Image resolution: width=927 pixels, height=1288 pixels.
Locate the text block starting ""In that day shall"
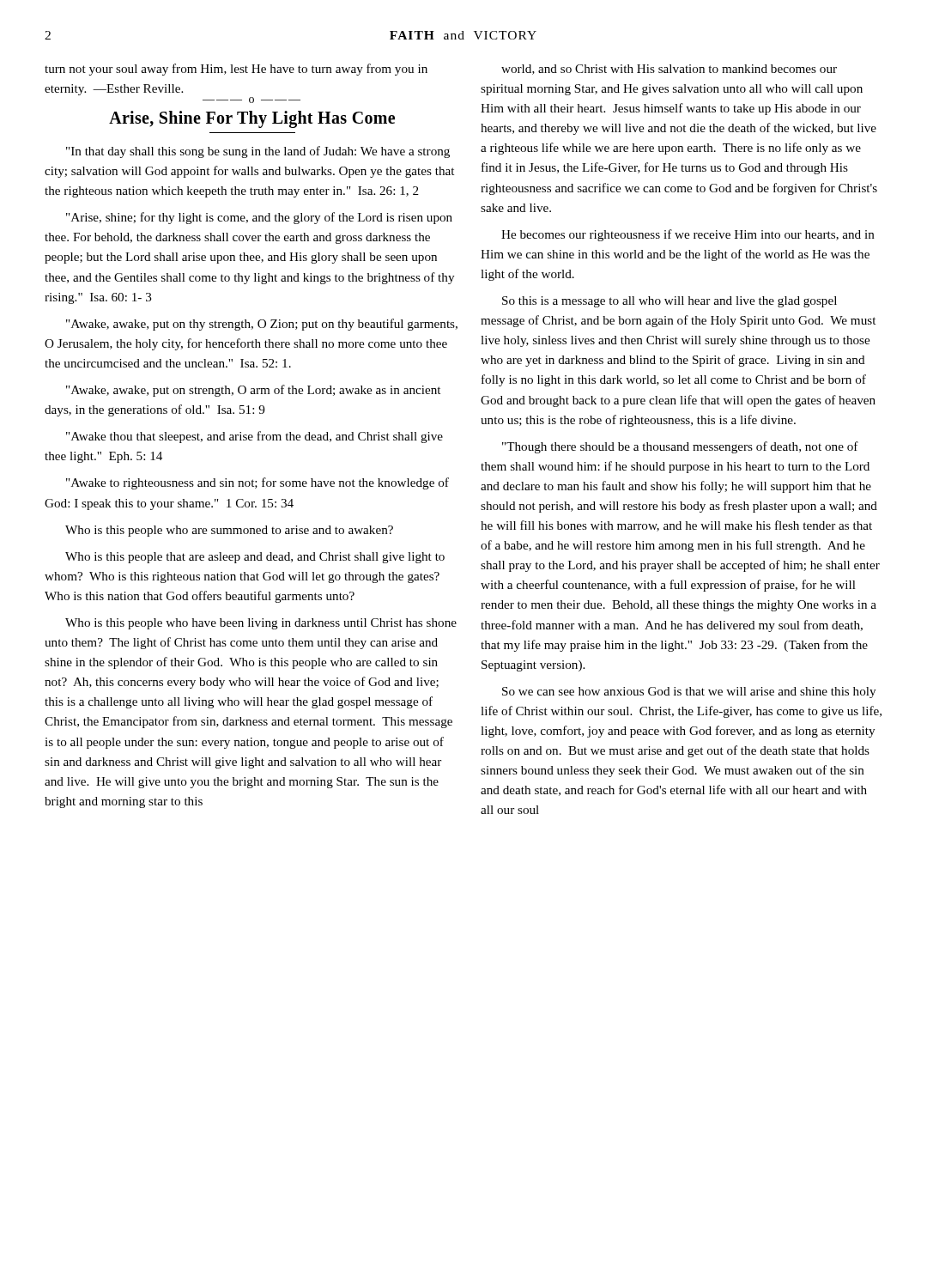[252, 476]
